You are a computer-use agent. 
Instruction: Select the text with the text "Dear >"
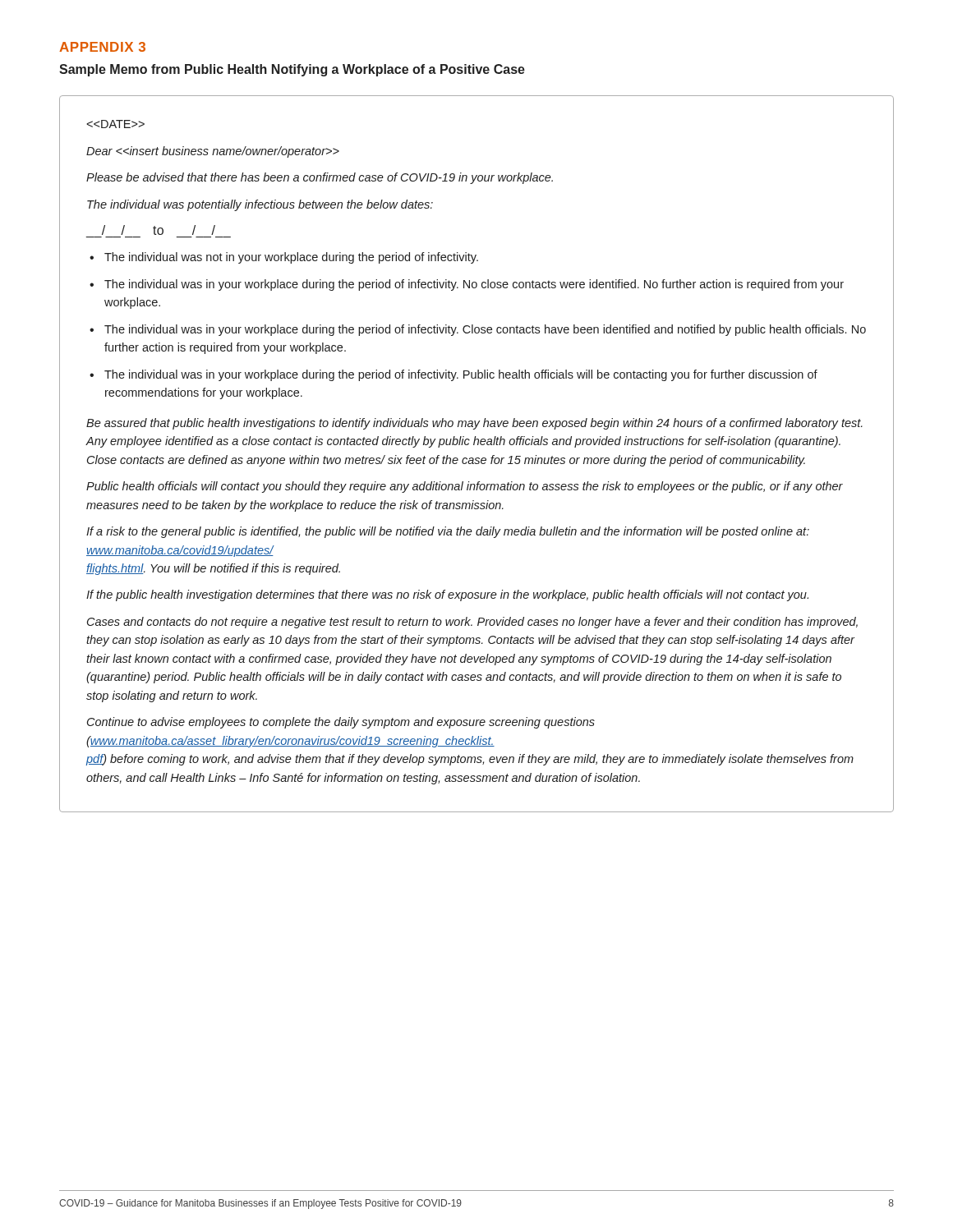pos(213,151)
